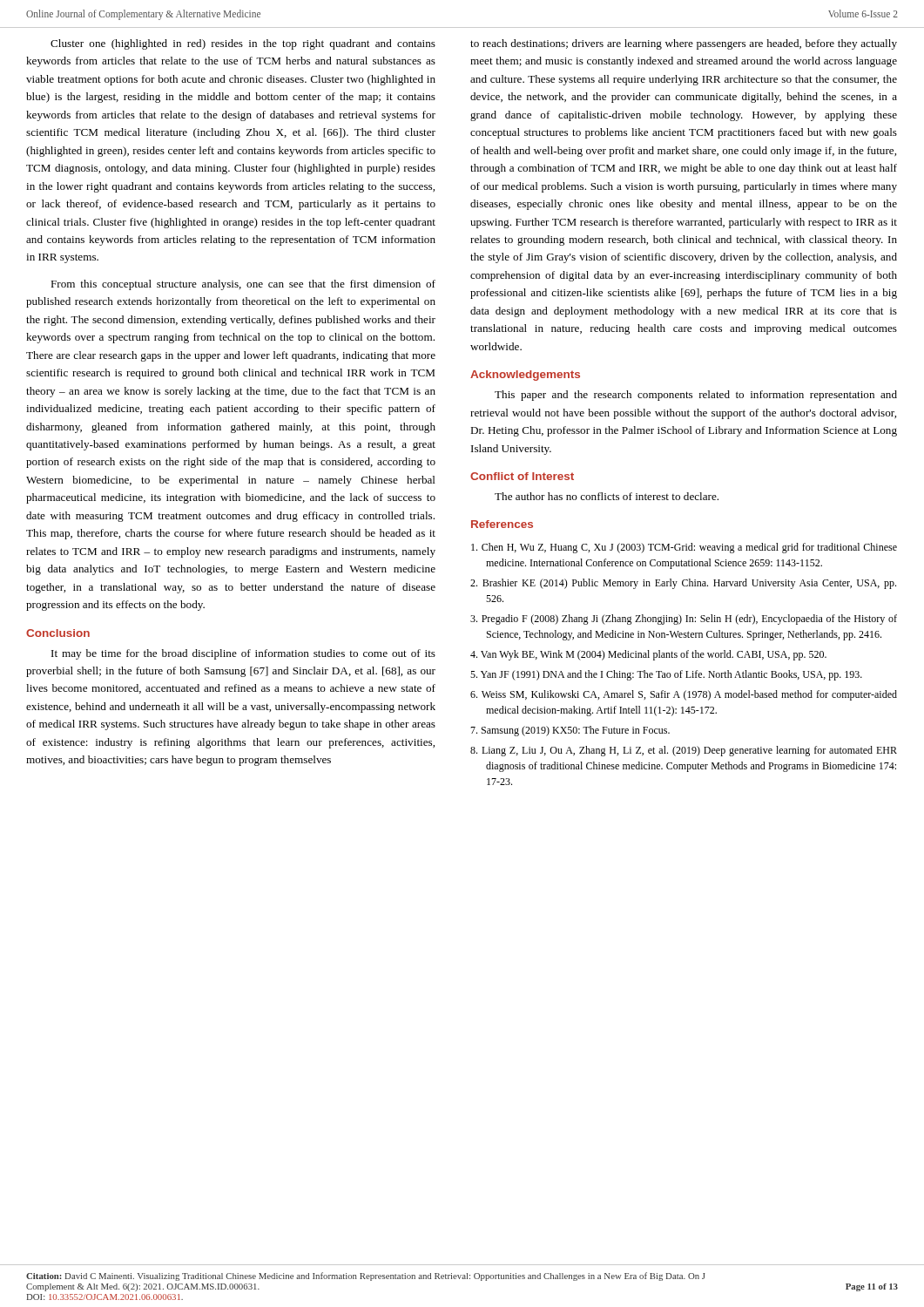Click the passage that begins "4. Van Wyk BE, Wink M (2004)"
924x1307 pixels.
tap(649, 655)
